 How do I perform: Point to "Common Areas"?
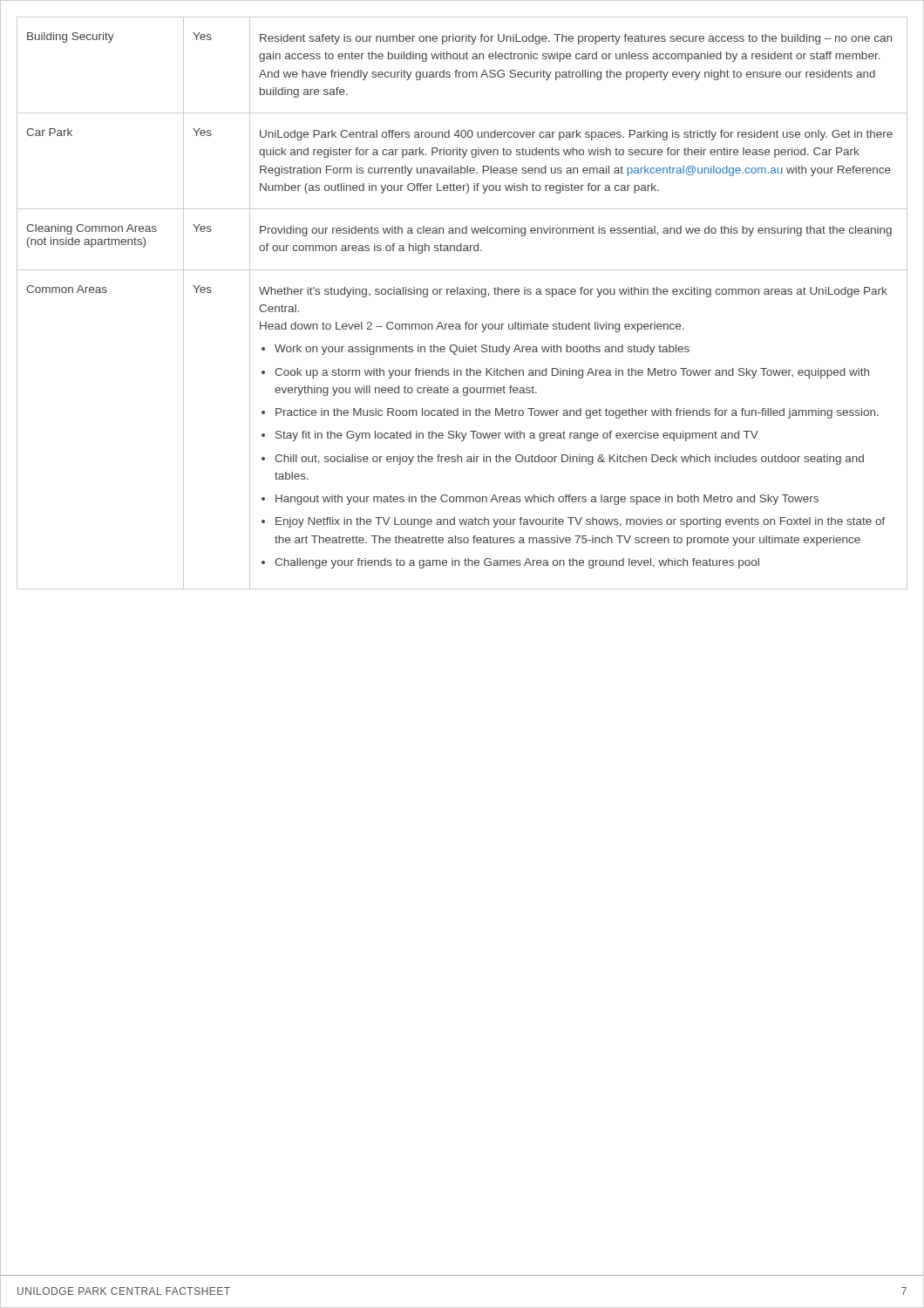pos(67,289)
